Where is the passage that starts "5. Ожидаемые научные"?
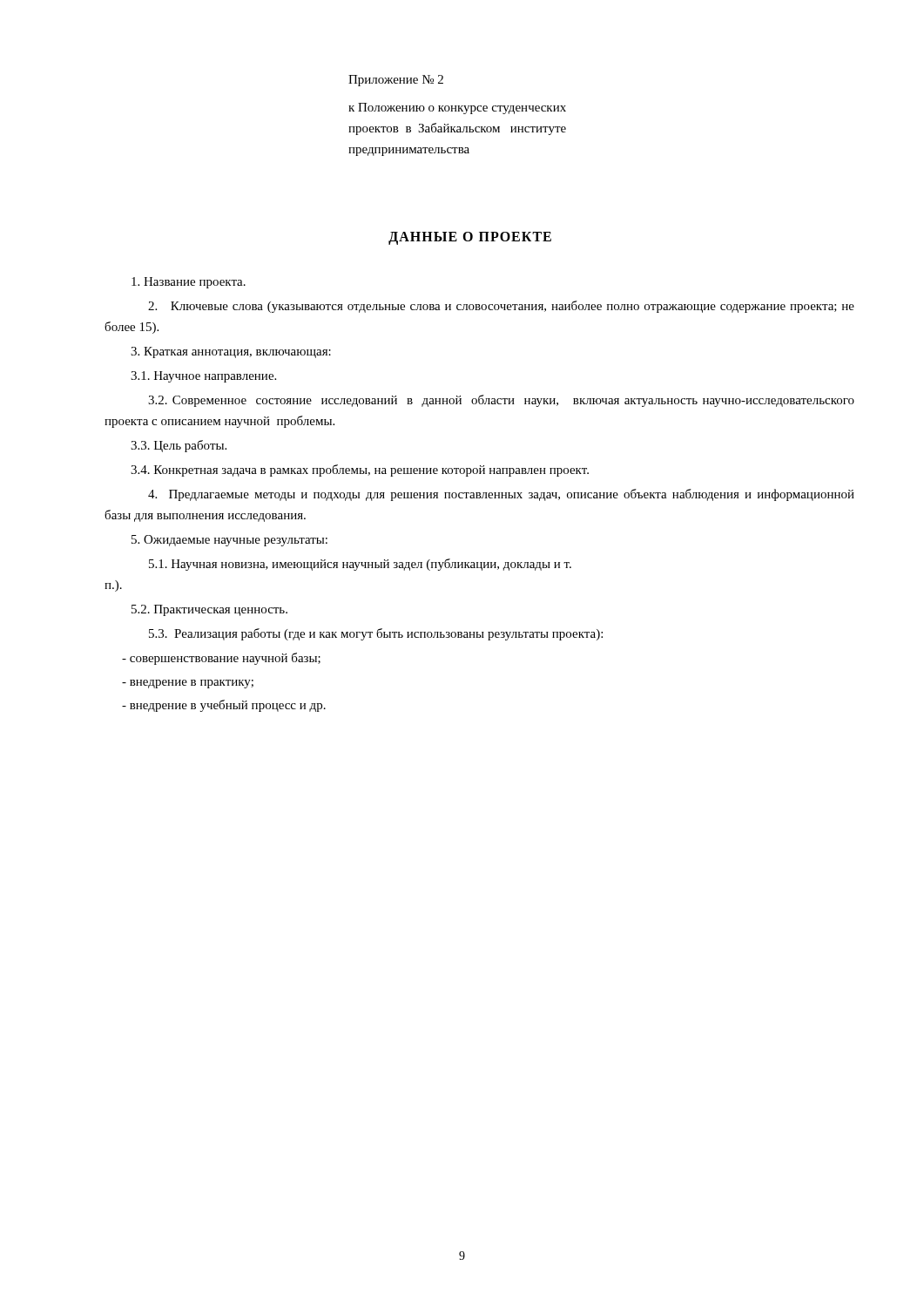The width and height of the screenshot is (924, 1307). 229,539
